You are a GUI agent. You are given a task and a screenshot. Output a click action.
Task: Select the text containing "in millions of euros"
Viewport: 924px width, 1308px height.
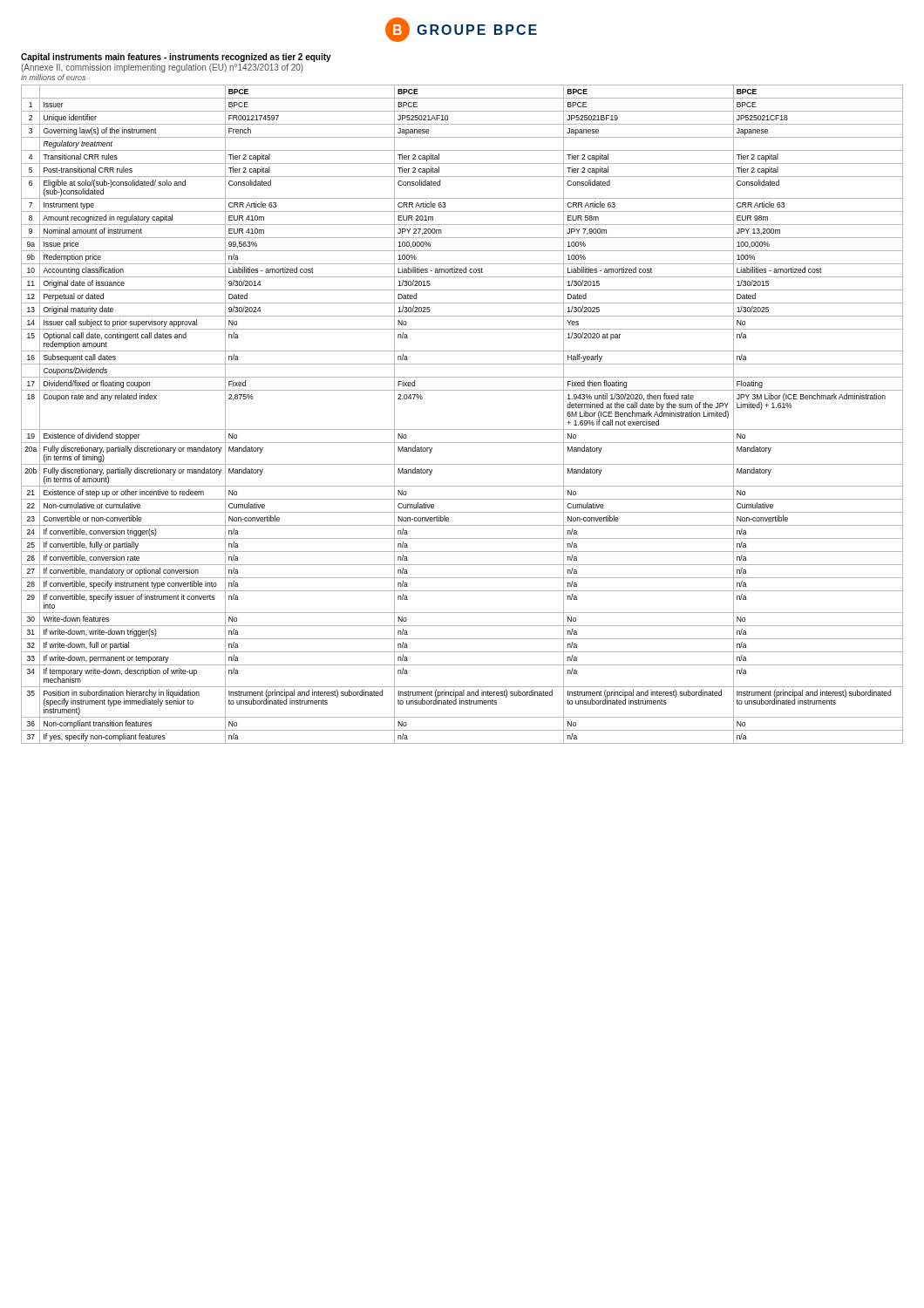coord(53,78)
